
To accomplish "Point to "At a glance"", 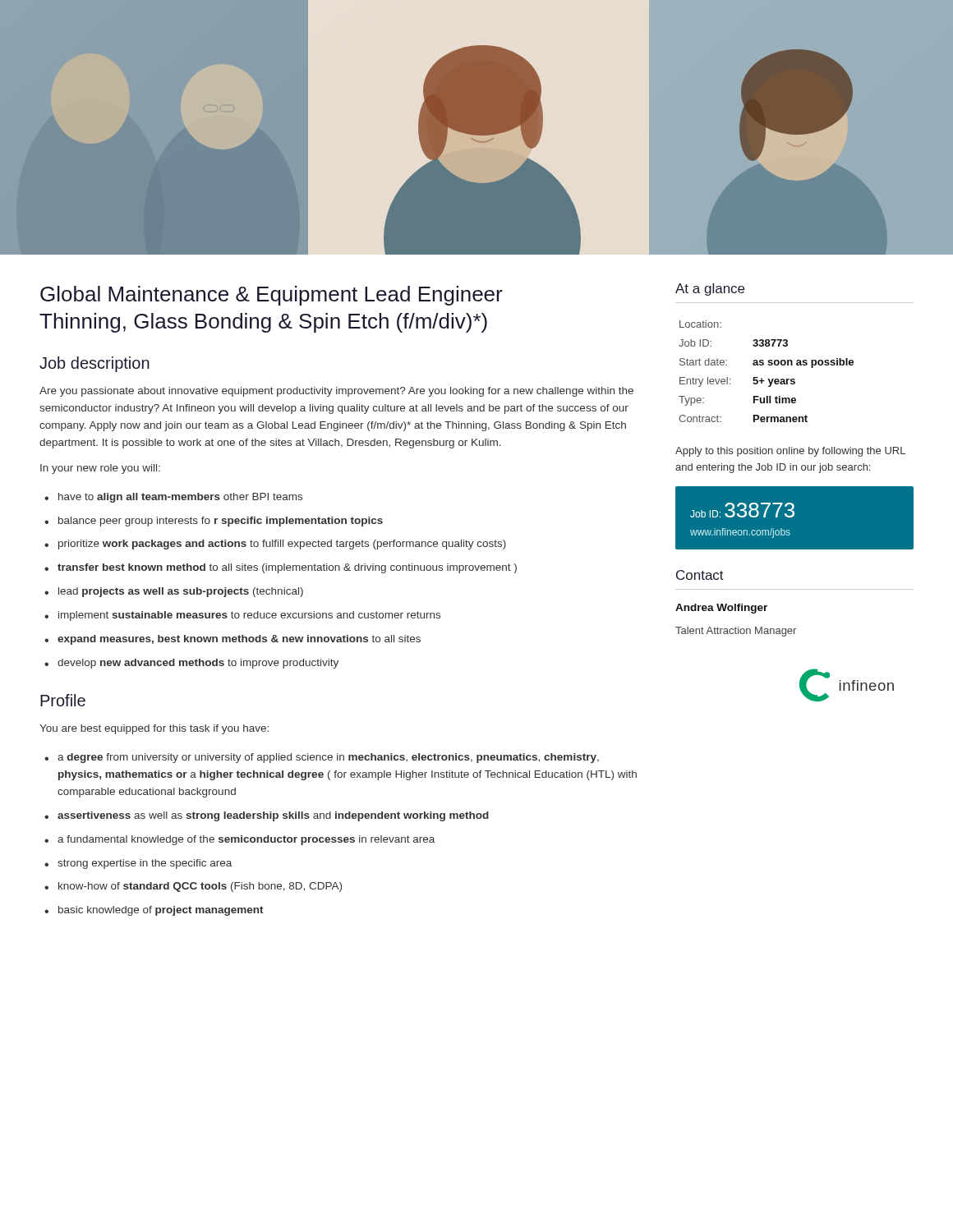I will click(710, 290).
